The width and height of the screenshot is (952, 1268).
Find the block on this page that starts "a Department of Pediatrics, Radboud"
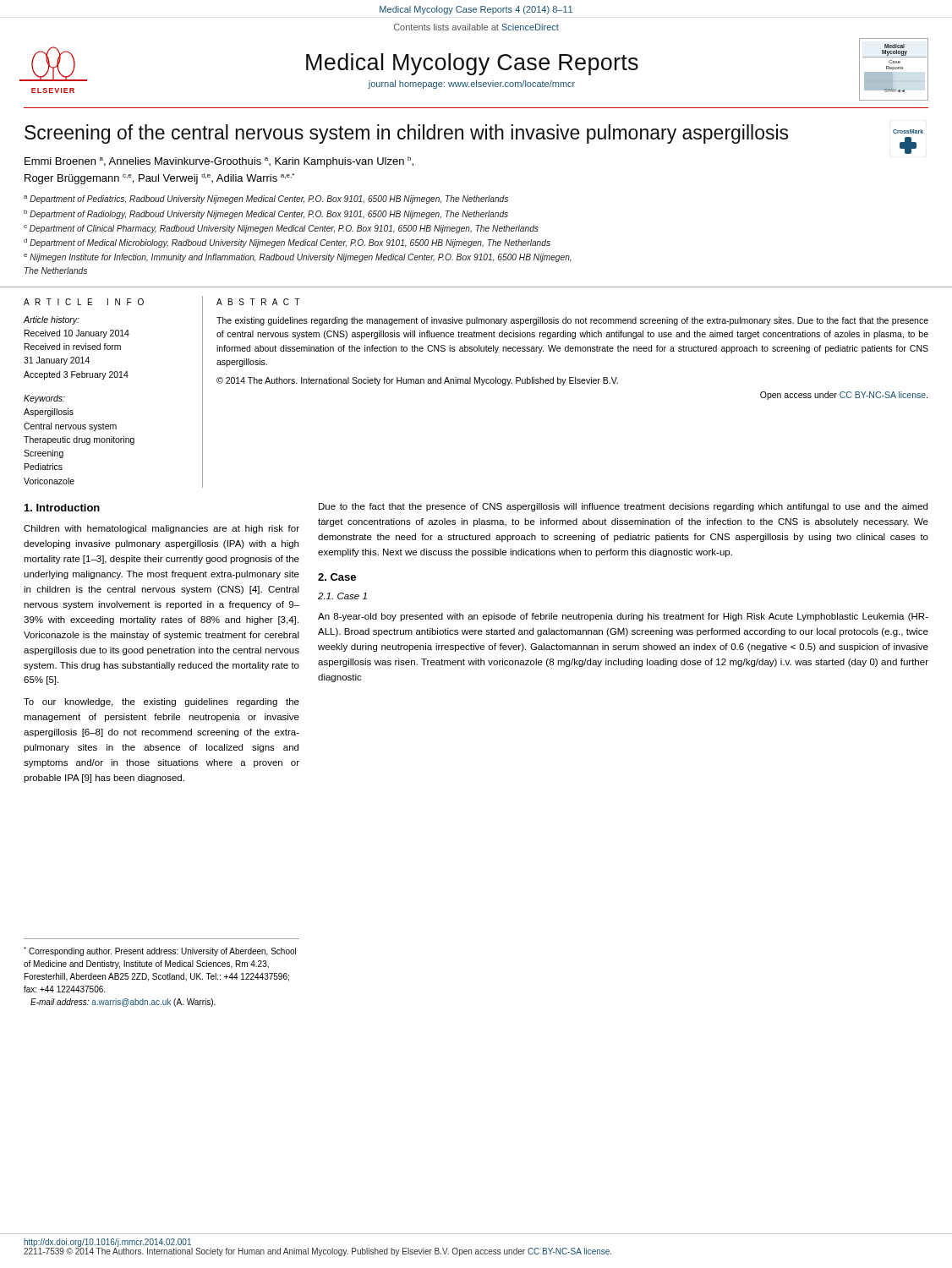pyautogui.click(x=298, y=234)
